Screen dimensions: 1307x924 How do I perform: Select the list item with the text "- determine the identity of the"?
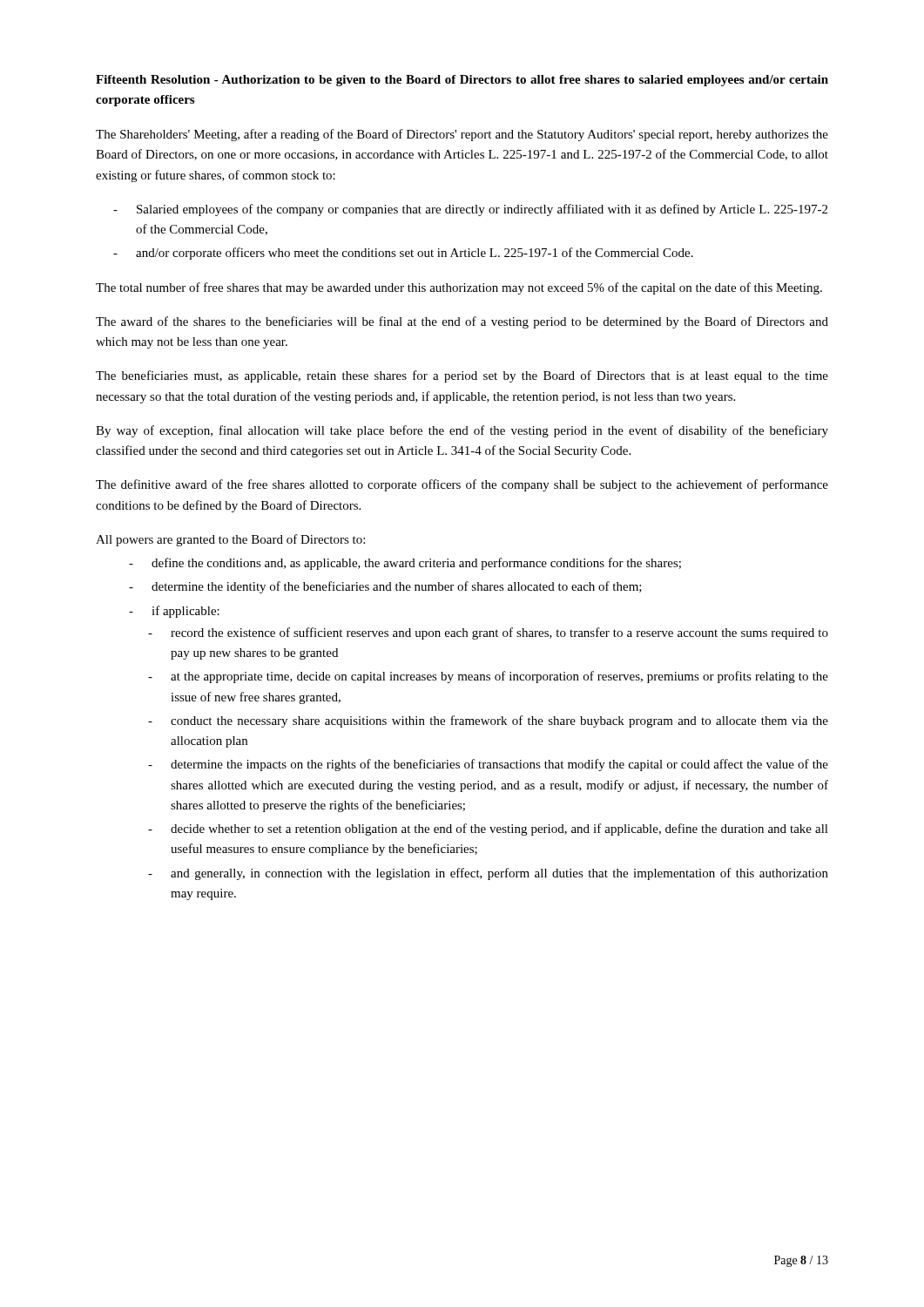tap(479, 587)
